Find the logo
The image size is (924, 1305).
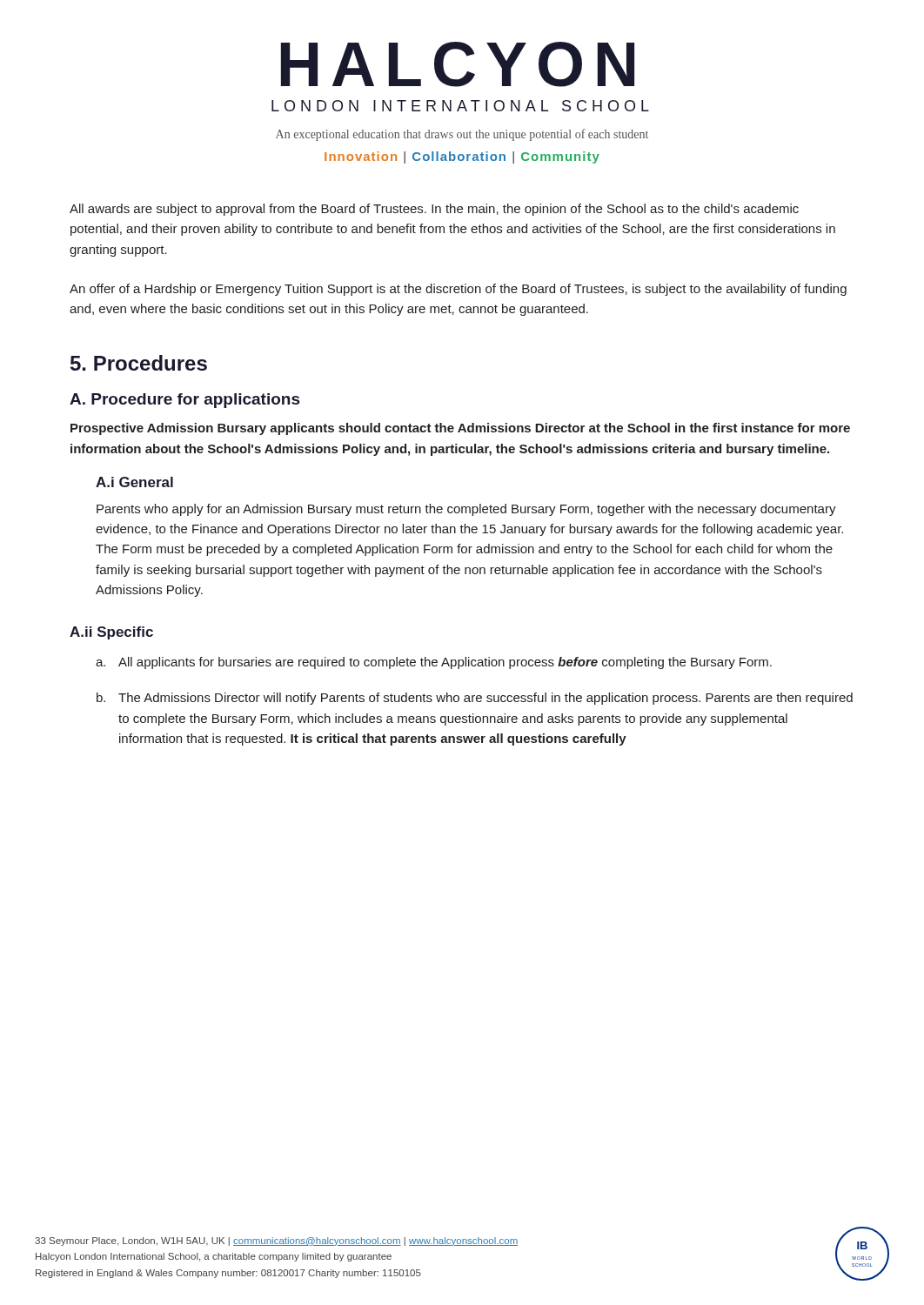462,86
